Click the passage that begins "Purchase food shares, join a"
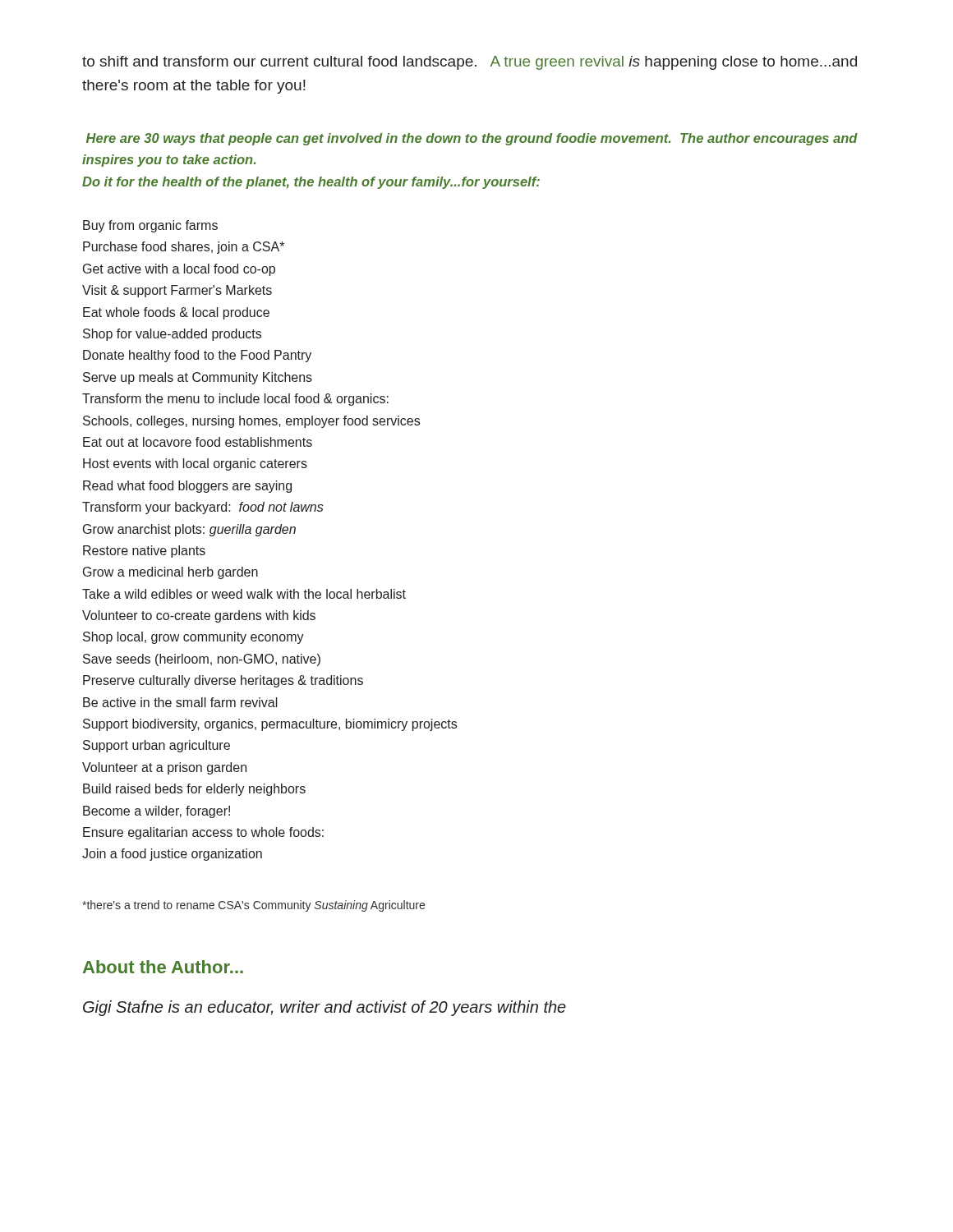 (183, 247)
